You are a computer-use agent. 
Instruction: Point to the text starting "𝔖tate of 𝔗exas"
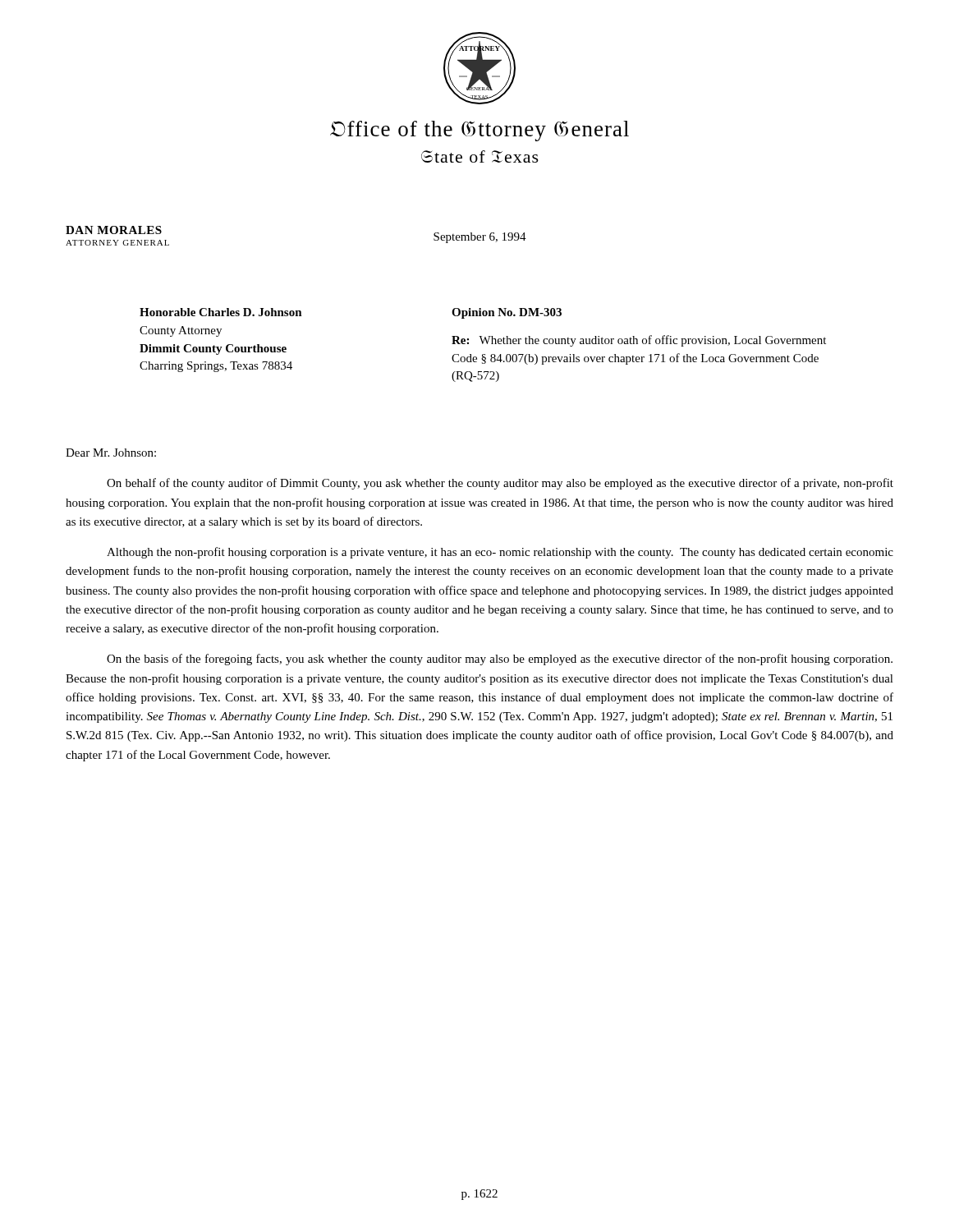[480, 156]
